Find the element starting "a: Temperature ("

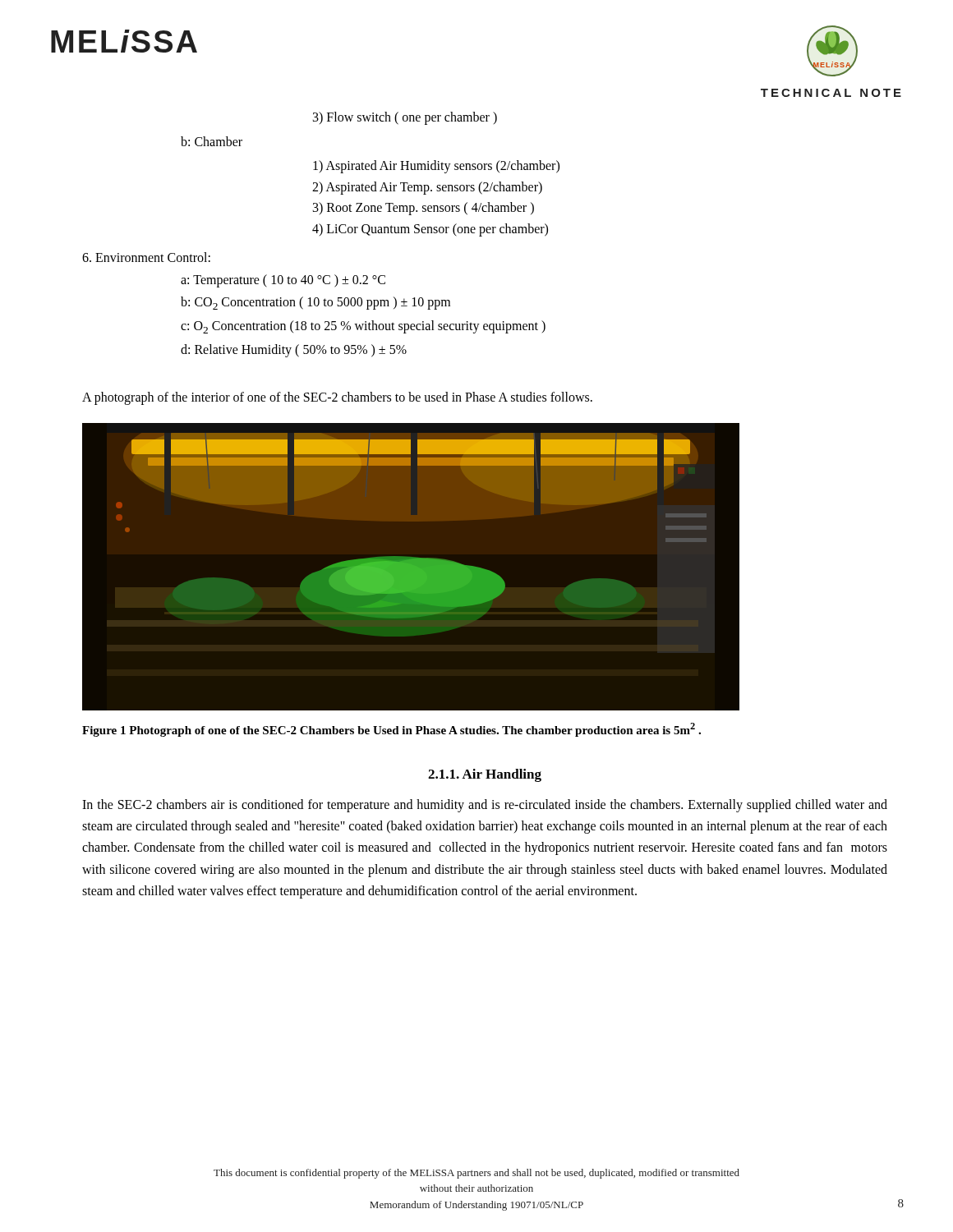pyautogui.click(x=283, y=280)
